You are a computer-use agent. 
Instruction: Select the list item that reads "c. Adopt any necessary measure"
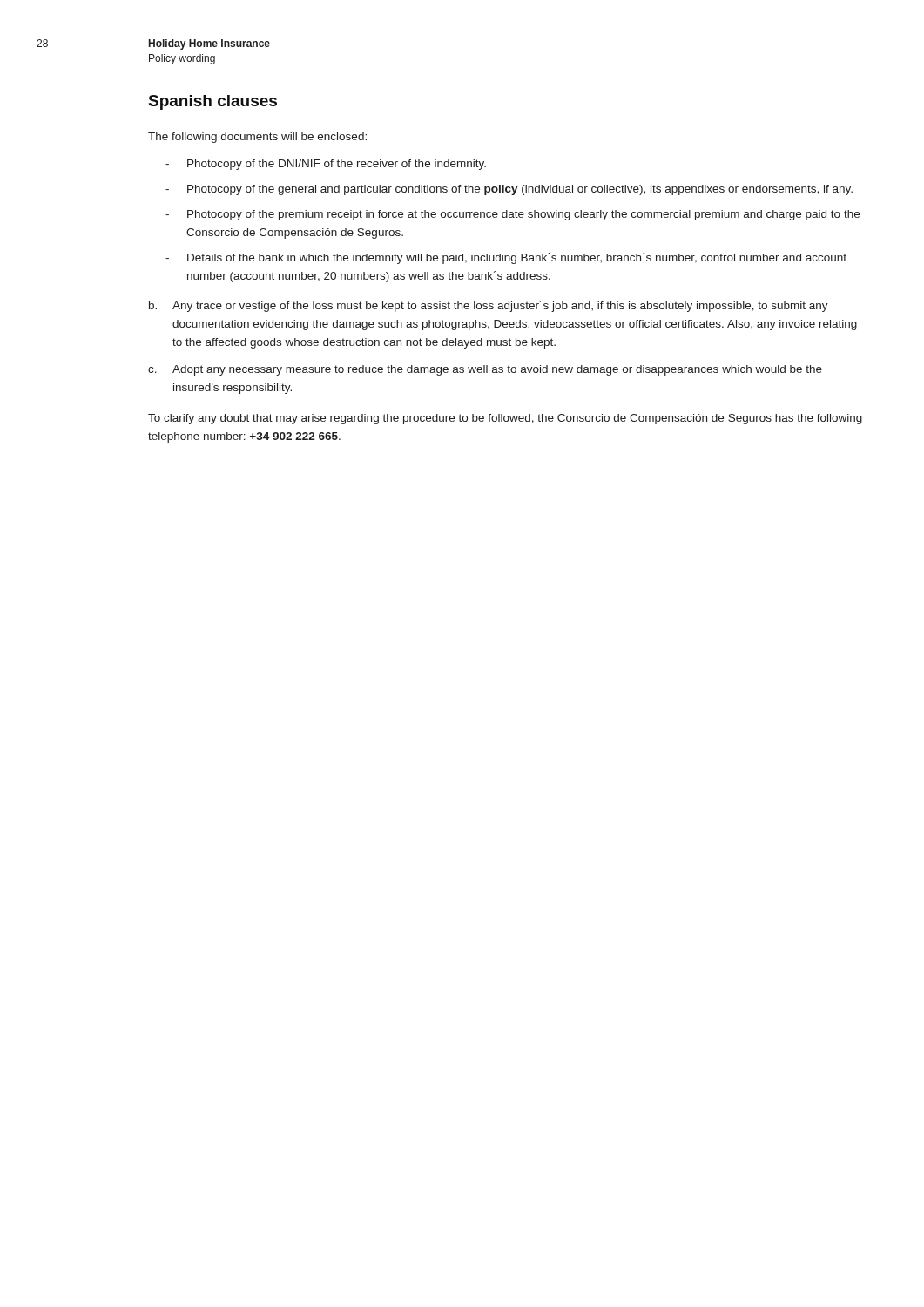[506, 379]
